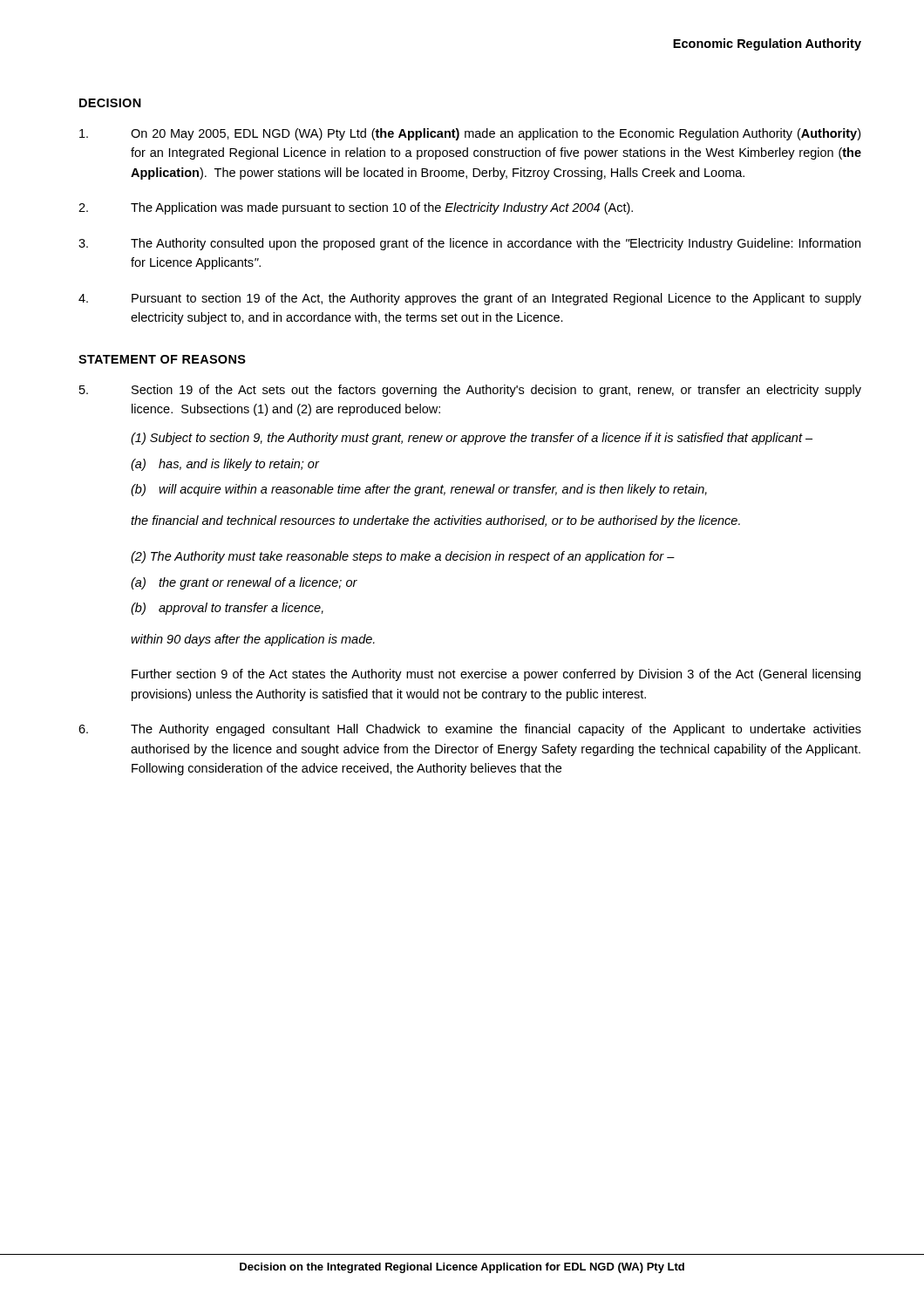Point to the region starting "2. The Application"
The height and width of the screenshot is (1308, 924).
[470, 208]
